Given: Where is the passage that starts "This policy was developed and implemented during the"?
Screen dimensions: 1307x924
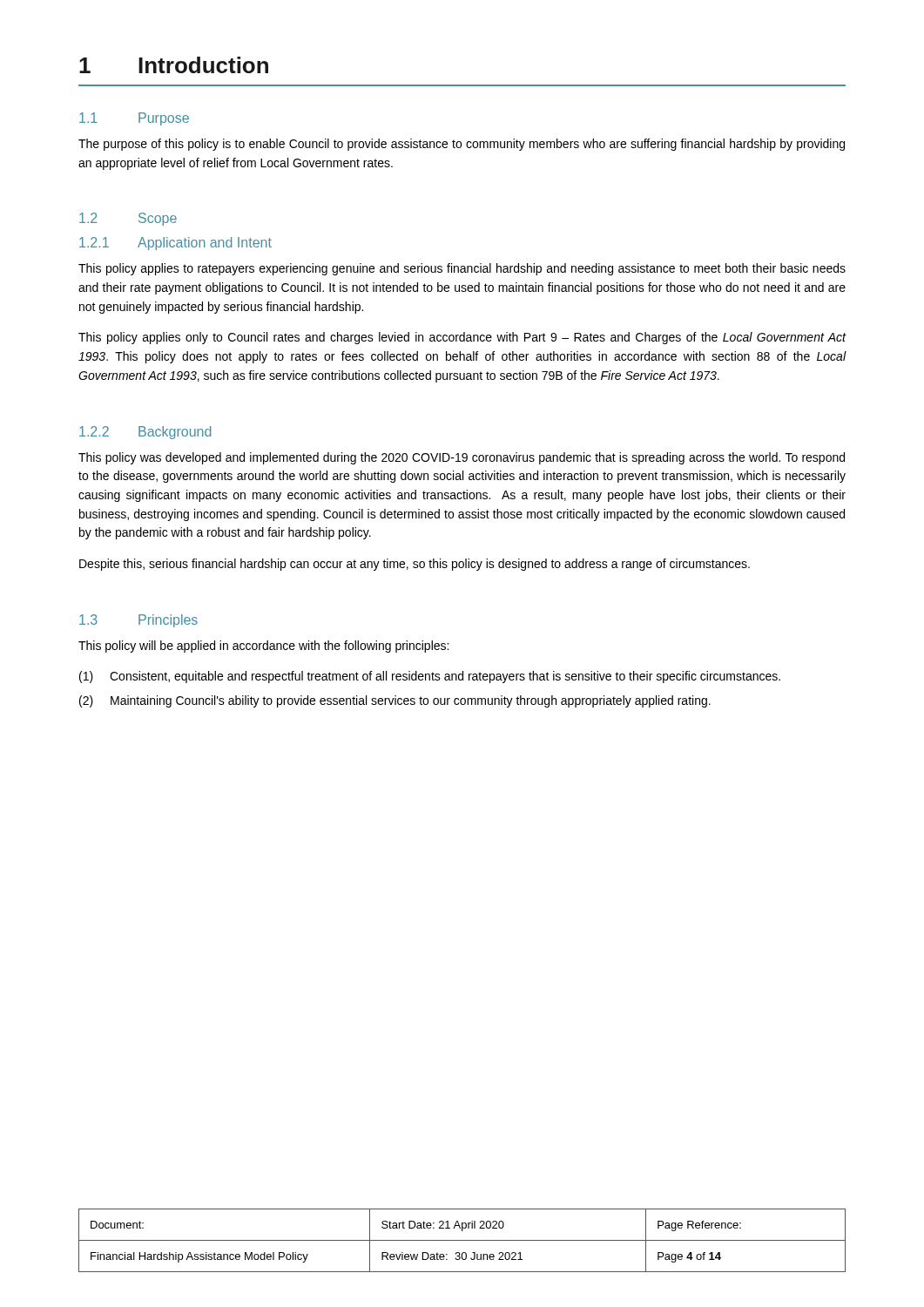Looking at the screenshot, I should pyautogui.click(x=462, y=496).
